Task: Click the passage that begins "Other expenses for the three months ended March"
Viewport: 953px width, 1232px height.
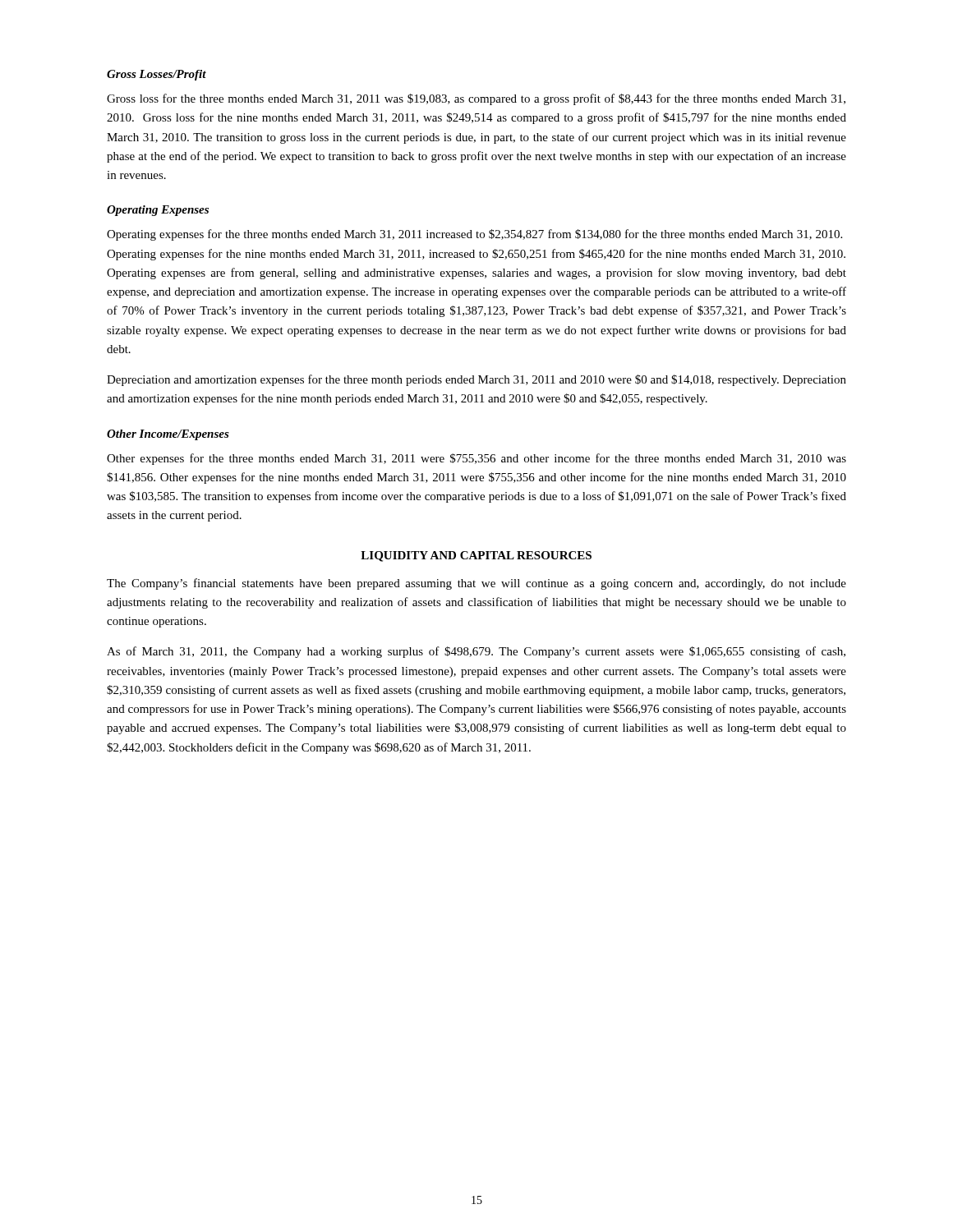Action: 476,487
